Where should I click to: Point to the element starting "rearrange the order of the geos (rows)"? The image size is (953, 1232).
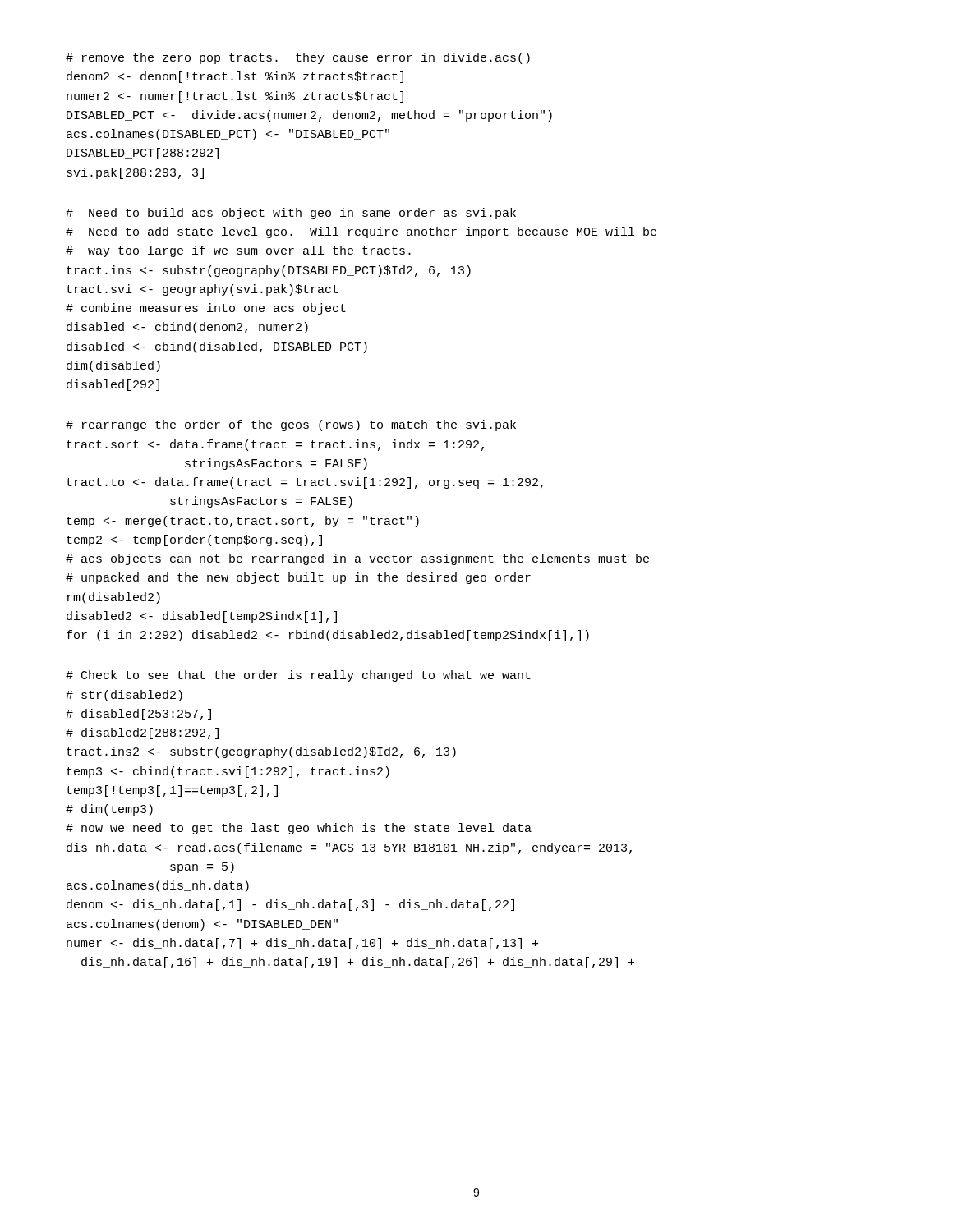click(291, 425)
